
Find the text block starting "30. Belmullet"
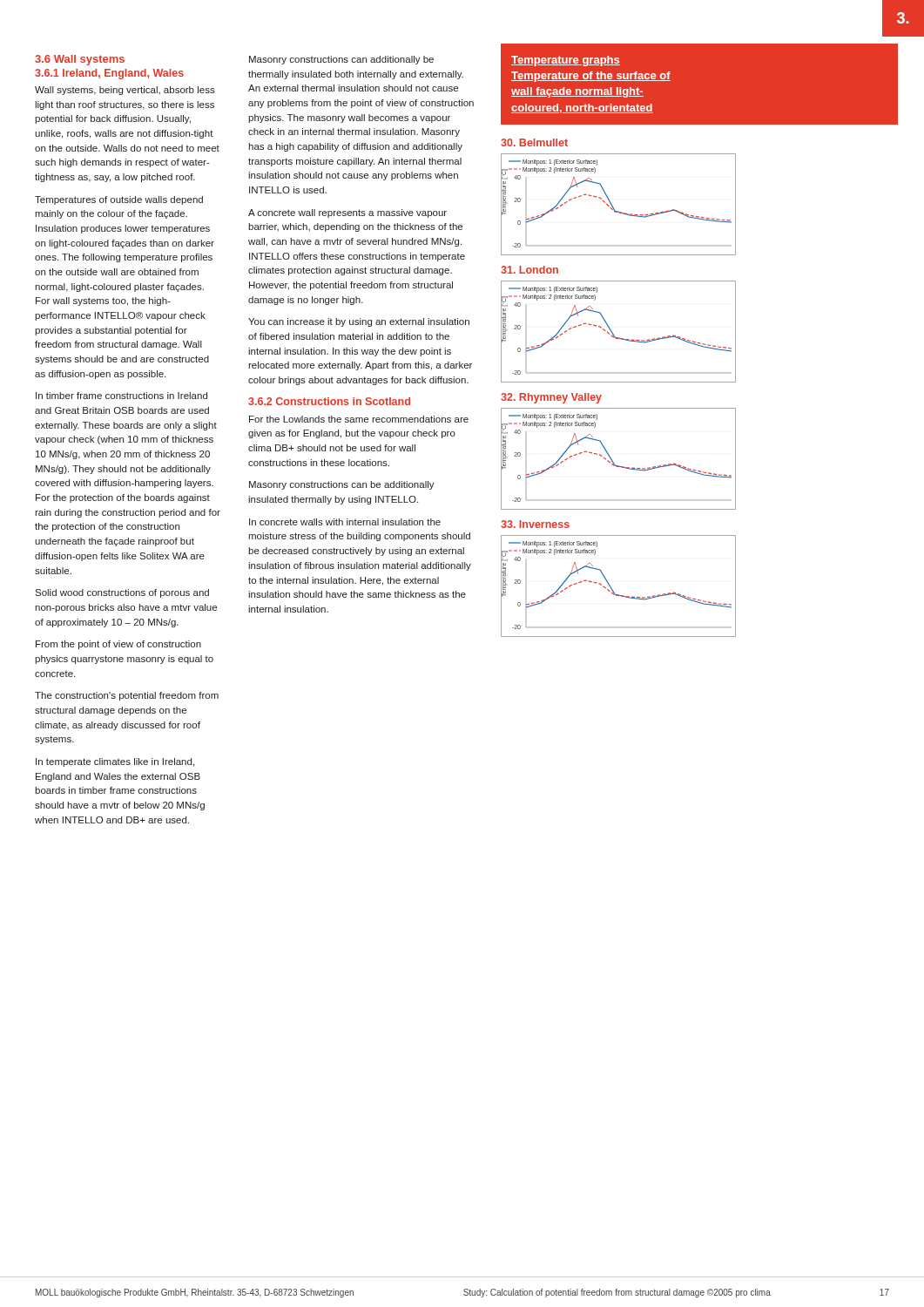(x=534, y=143)
